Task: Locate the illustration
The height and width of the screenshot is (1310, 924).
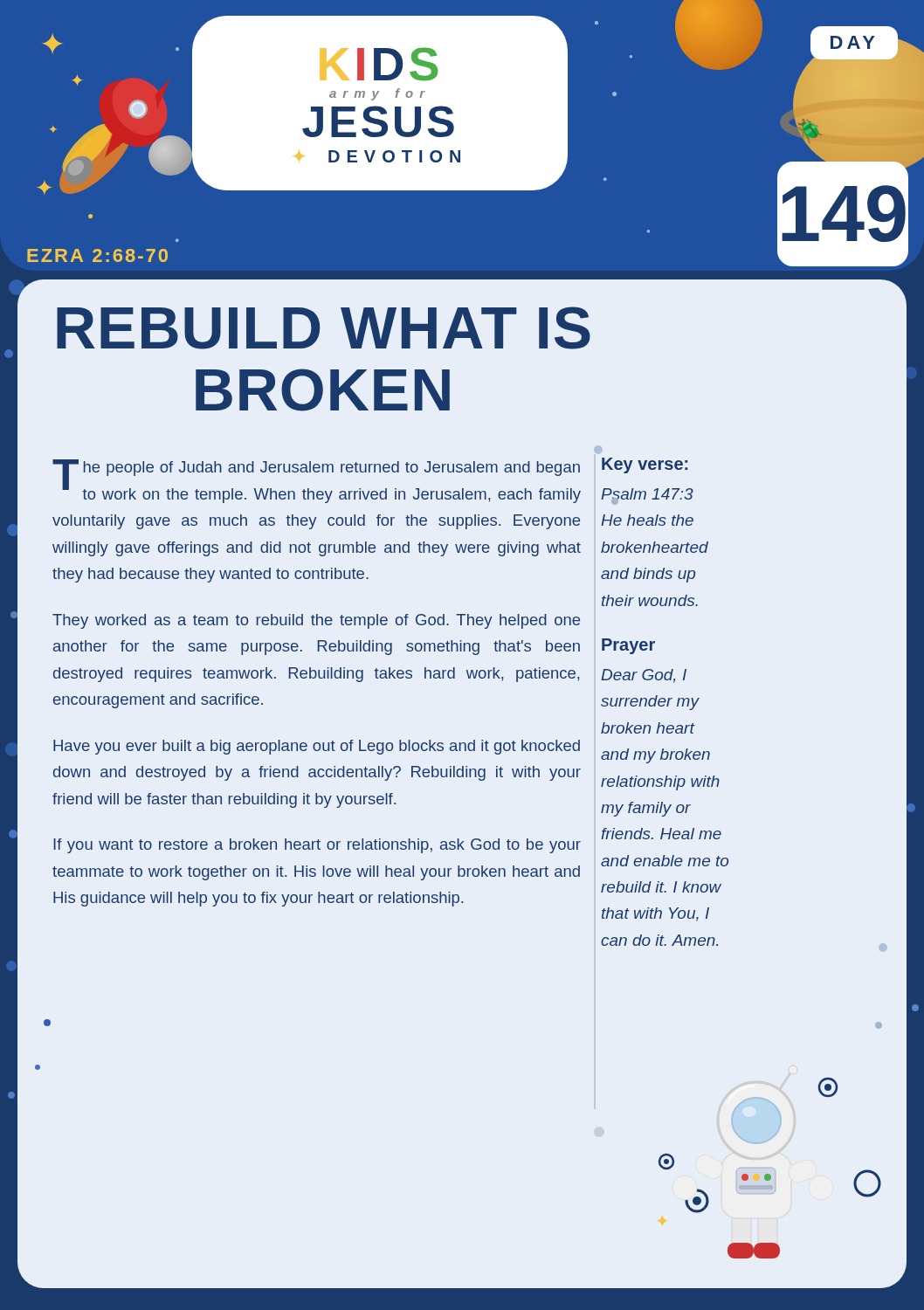Action: point(754,1148)
